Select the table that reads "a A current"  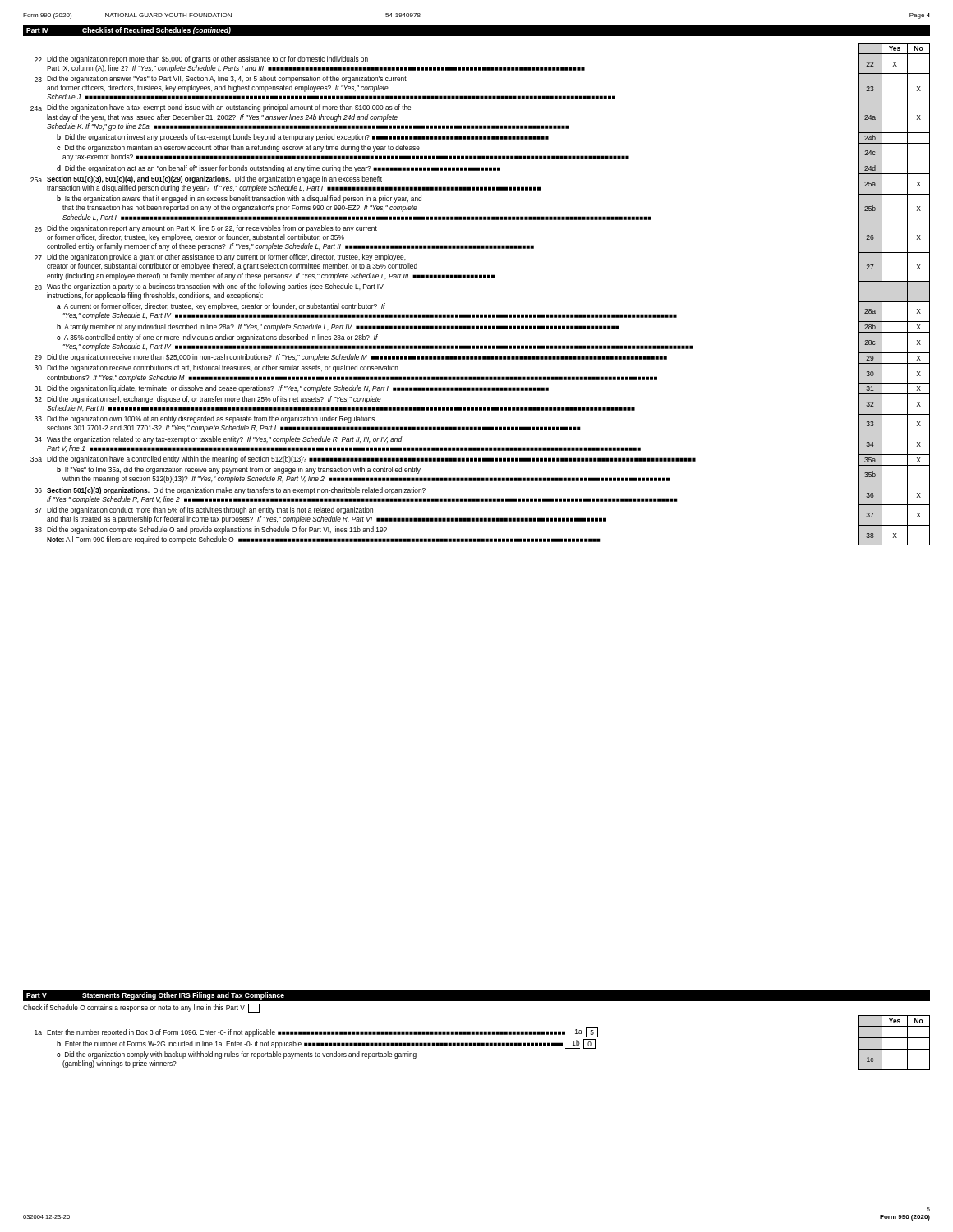(x=476, y=294)
